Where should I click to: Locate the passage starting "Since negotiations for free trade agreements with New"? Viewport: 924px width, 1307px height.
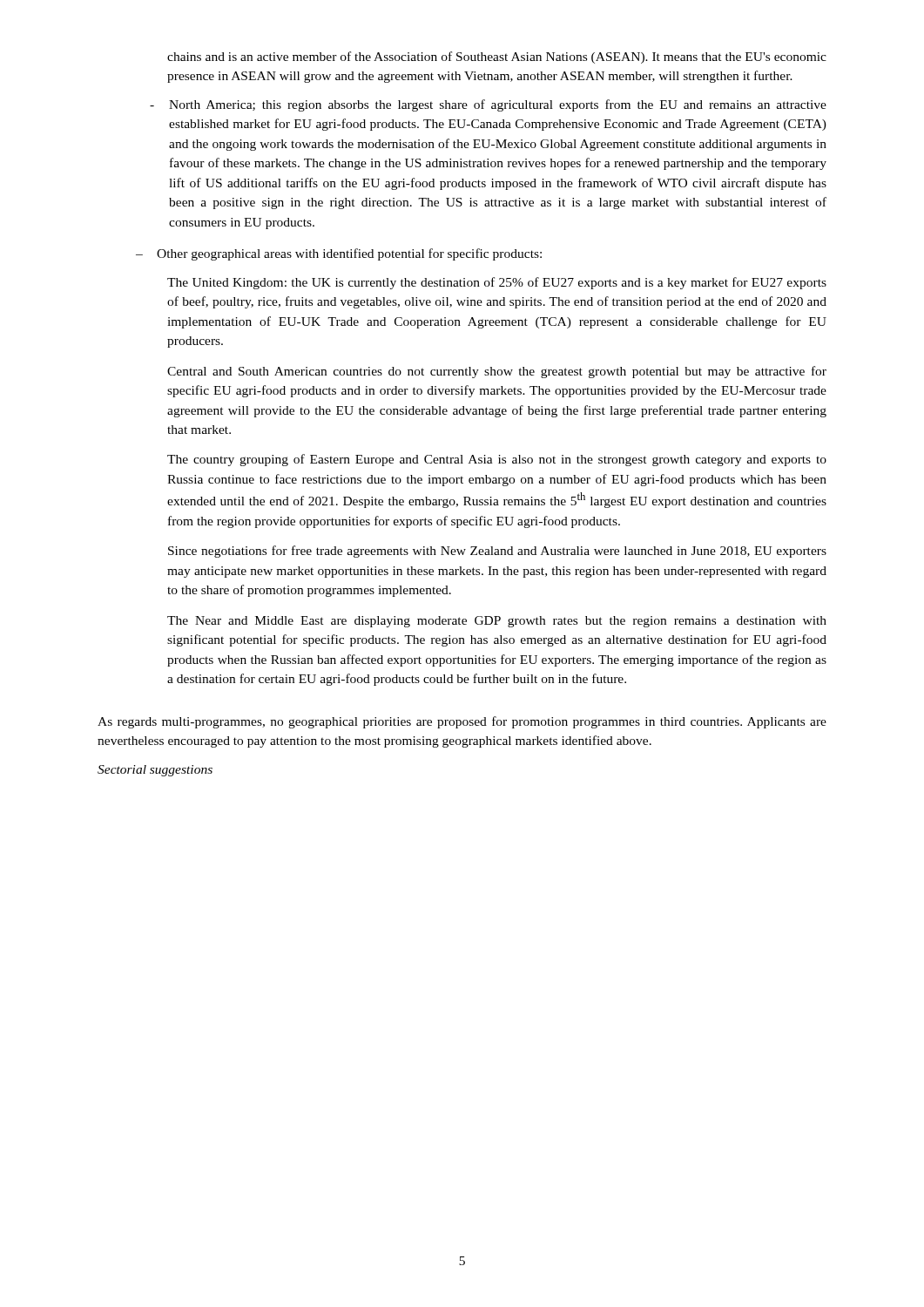click(x=497, y=570)
